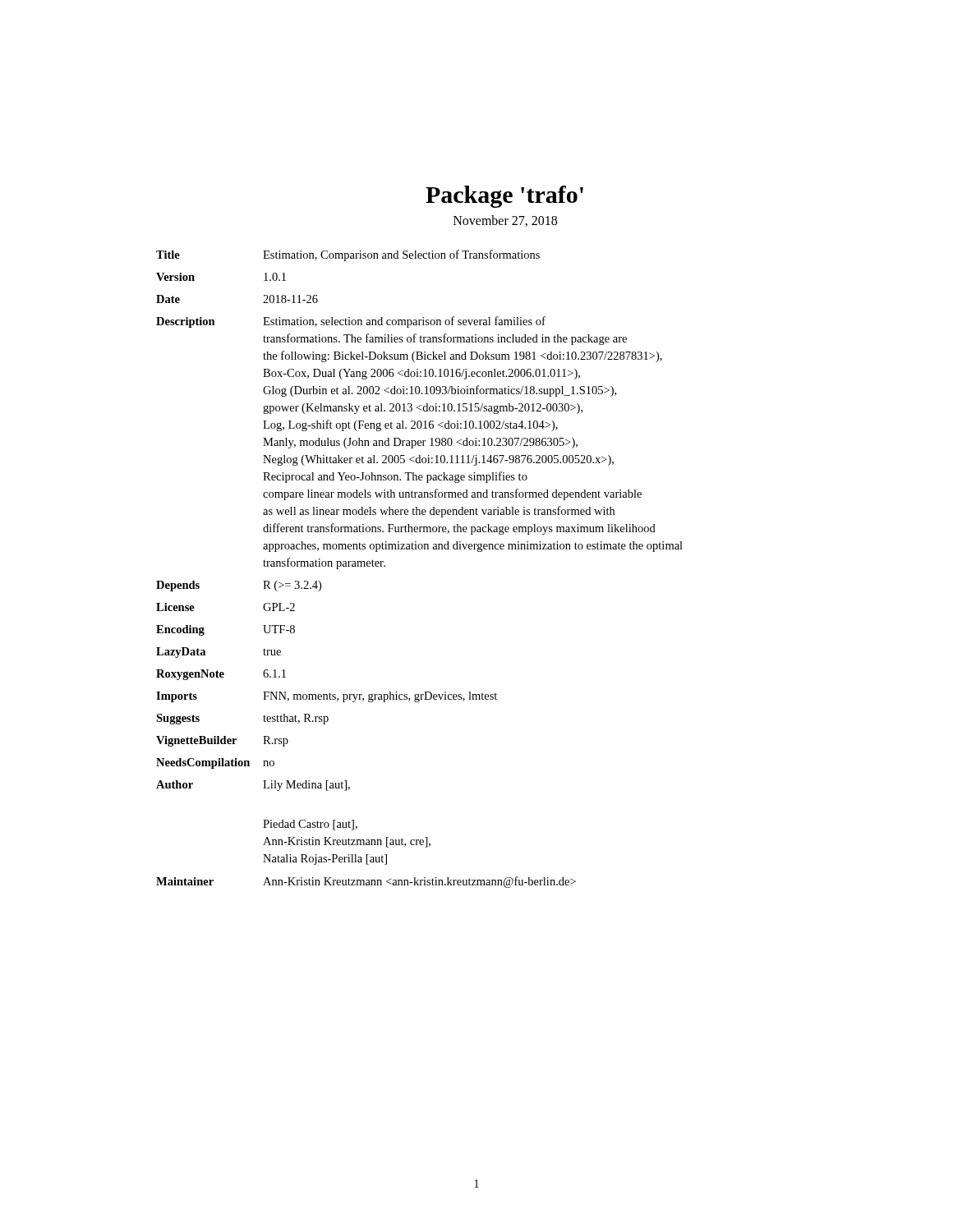The height and width of the screenshot is (1232, 953).
Task: Where does it say "NeedsCompilation no"?
Action: click(x=215, y=763)
